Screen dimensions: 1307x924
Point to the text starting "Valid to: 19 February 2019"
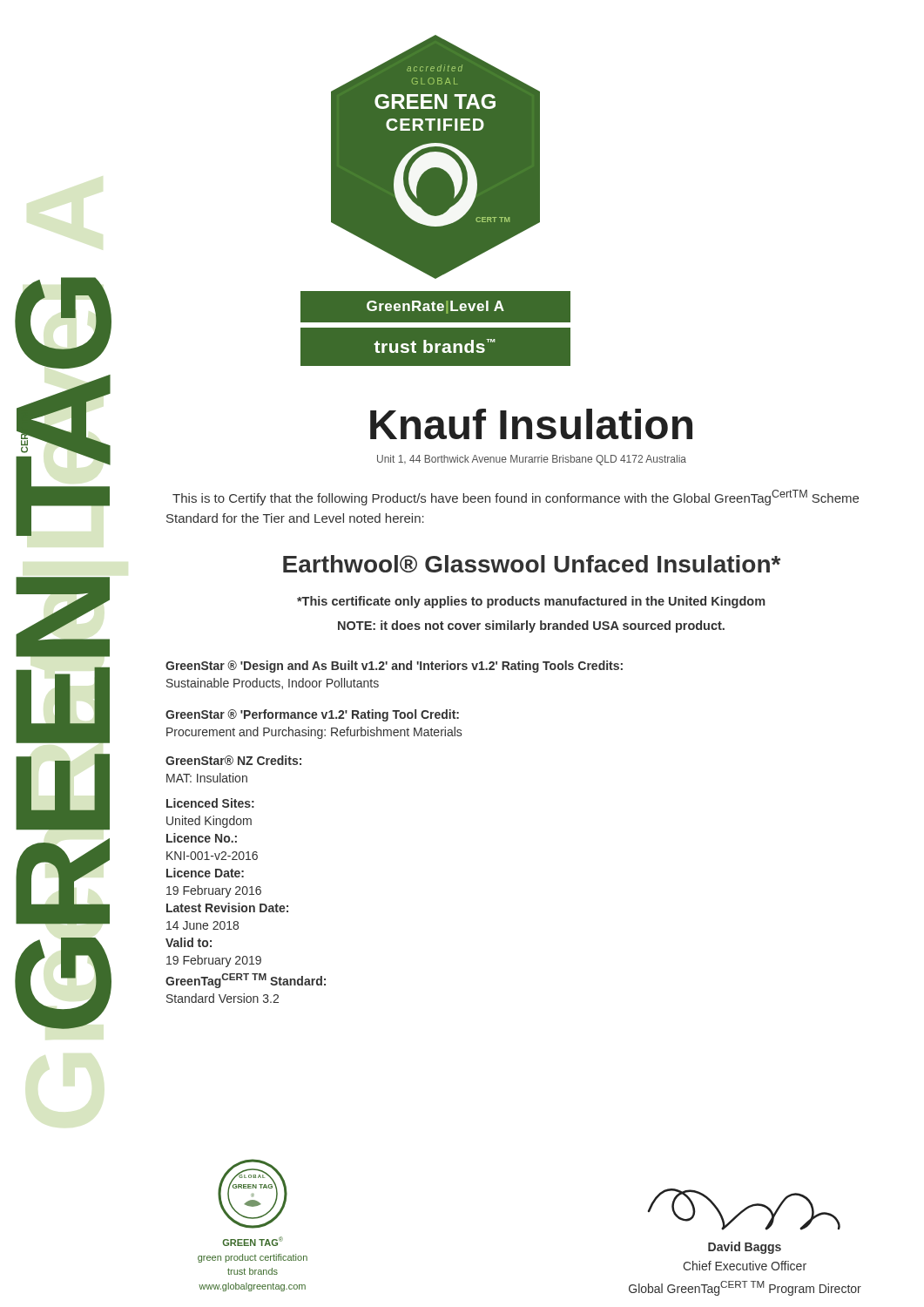(214, 952)
